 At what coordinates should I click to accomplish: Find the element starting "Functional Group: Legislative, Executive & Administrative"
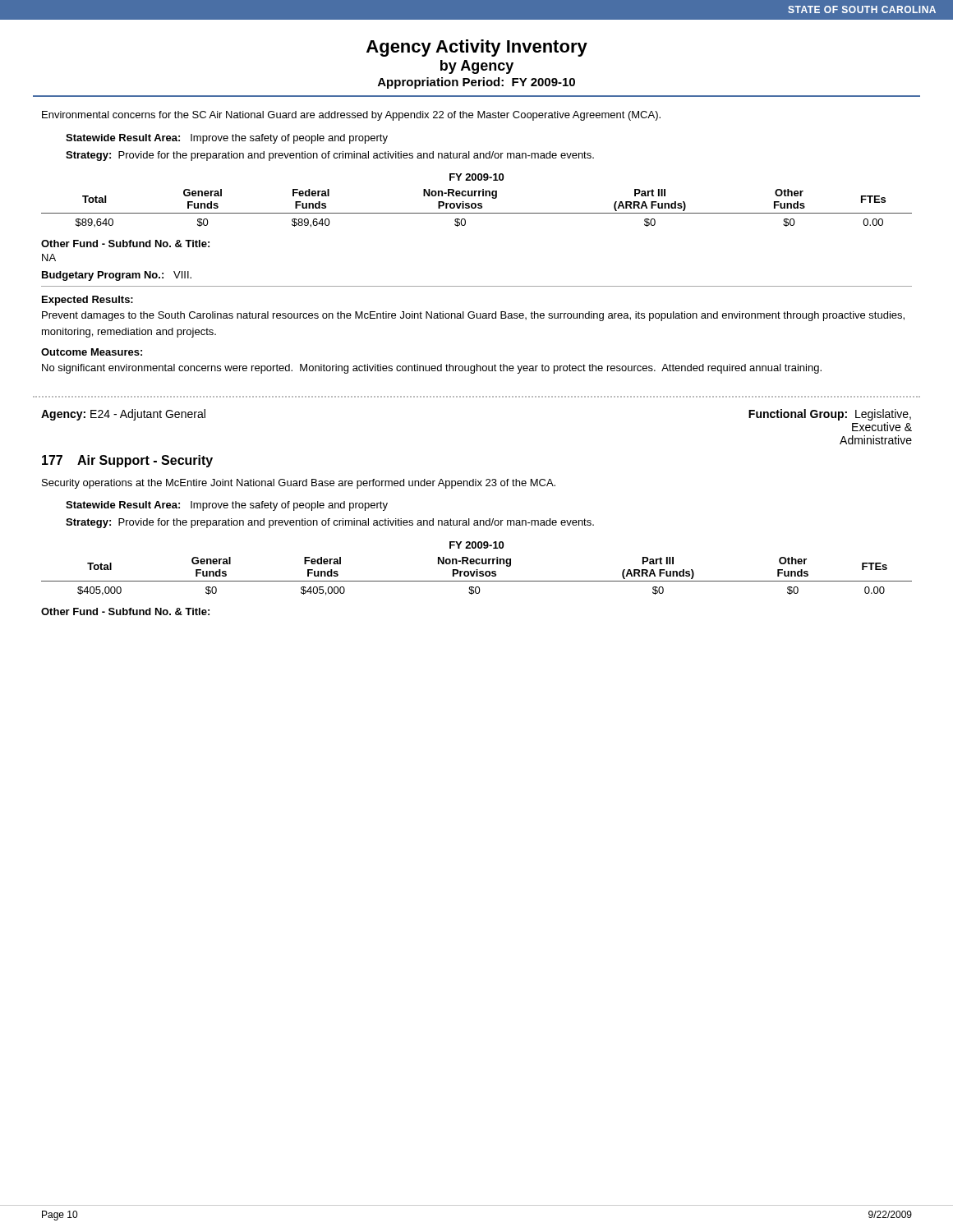[x=830, y=427]
